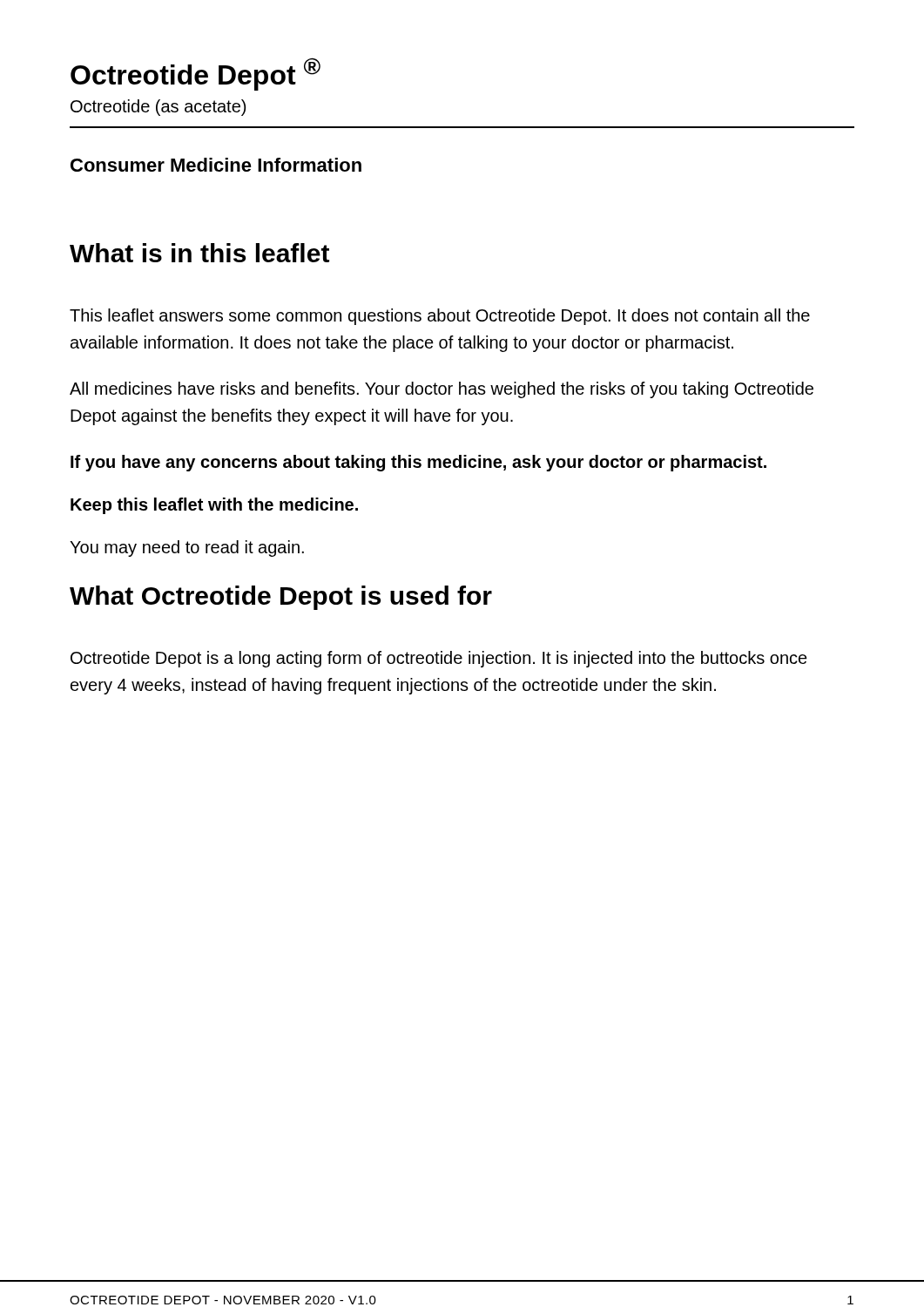
Task: Where is the passage that starts "You may need to"?
Action: click(x=187, y=549)
